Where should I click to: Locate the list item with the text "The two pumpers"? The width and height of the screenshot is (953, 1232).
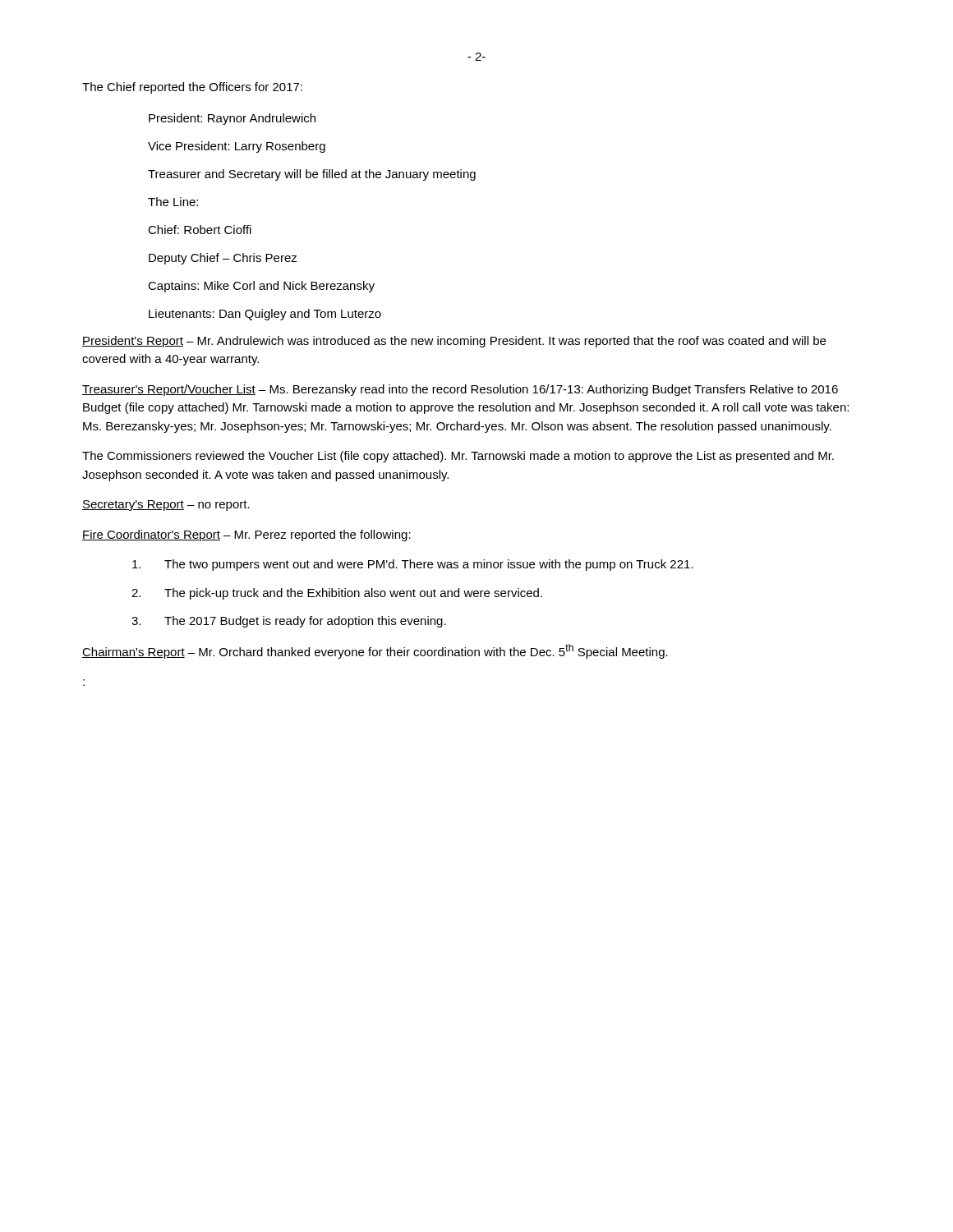tap(493, 565)
